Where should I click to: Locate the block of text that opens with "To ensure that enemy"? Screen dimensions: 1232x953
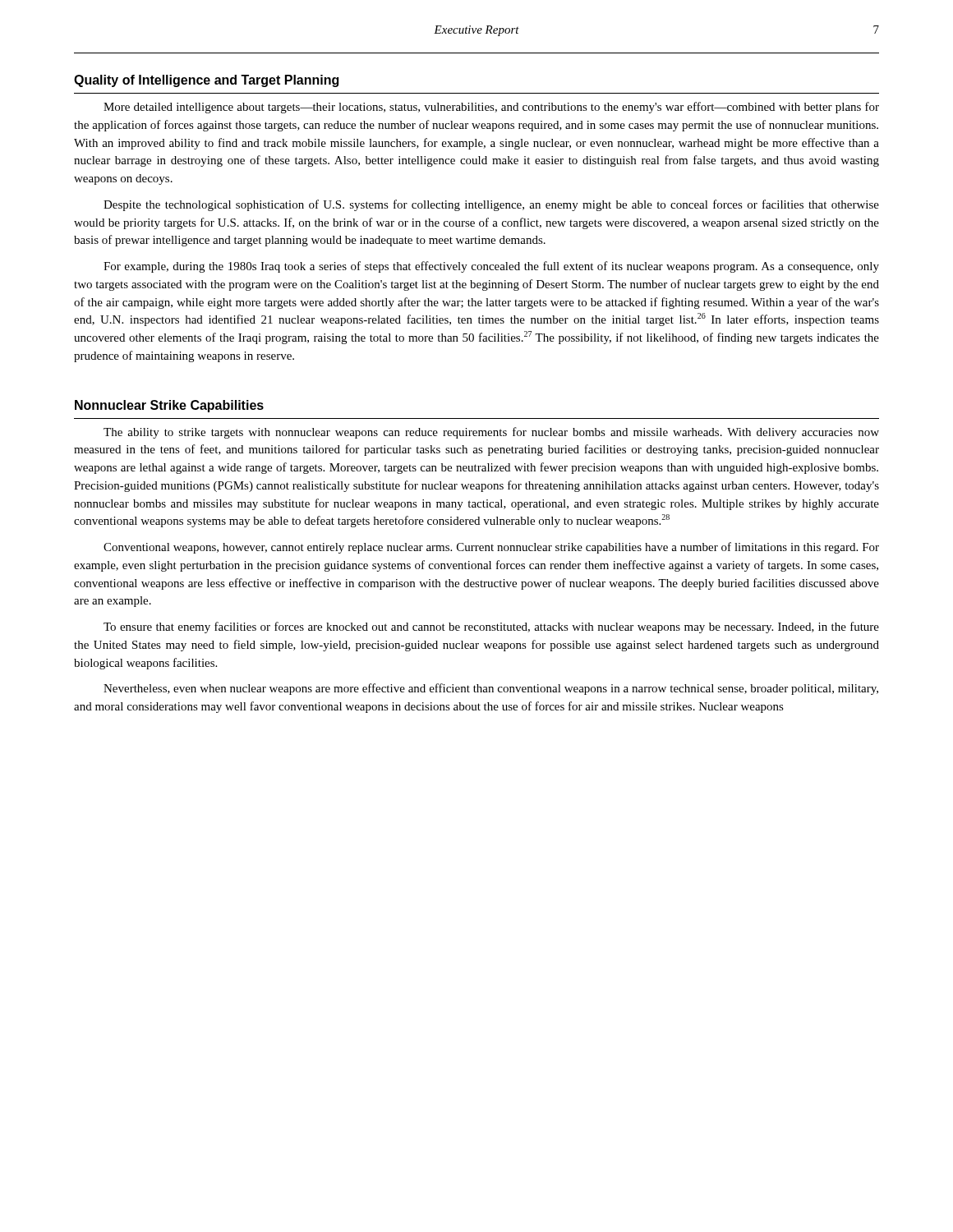476,645
